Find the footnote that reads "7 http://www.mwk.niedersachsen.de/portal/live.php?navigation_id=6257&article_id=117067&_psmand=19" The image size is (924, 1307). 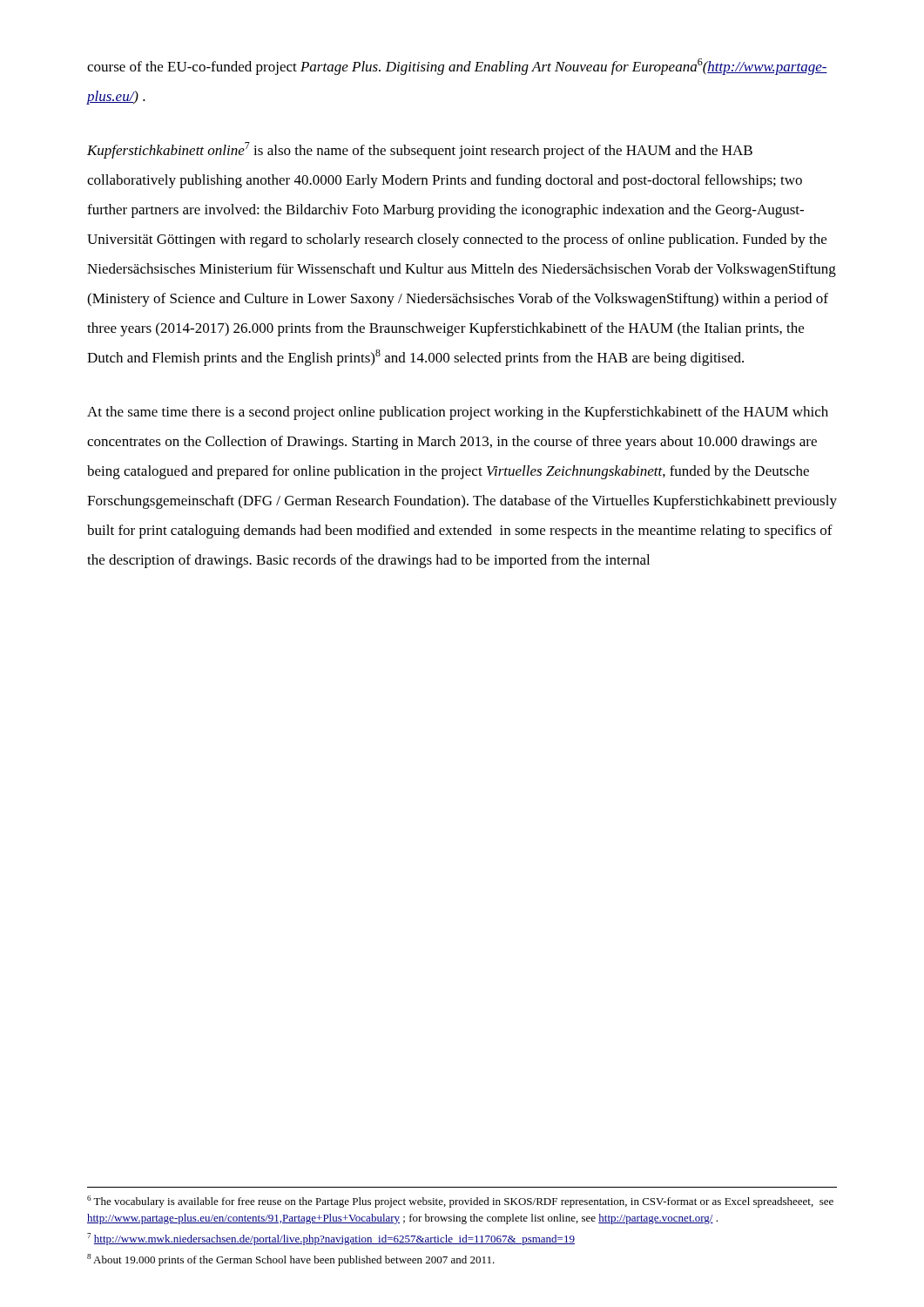click(x=331, y=1238)
